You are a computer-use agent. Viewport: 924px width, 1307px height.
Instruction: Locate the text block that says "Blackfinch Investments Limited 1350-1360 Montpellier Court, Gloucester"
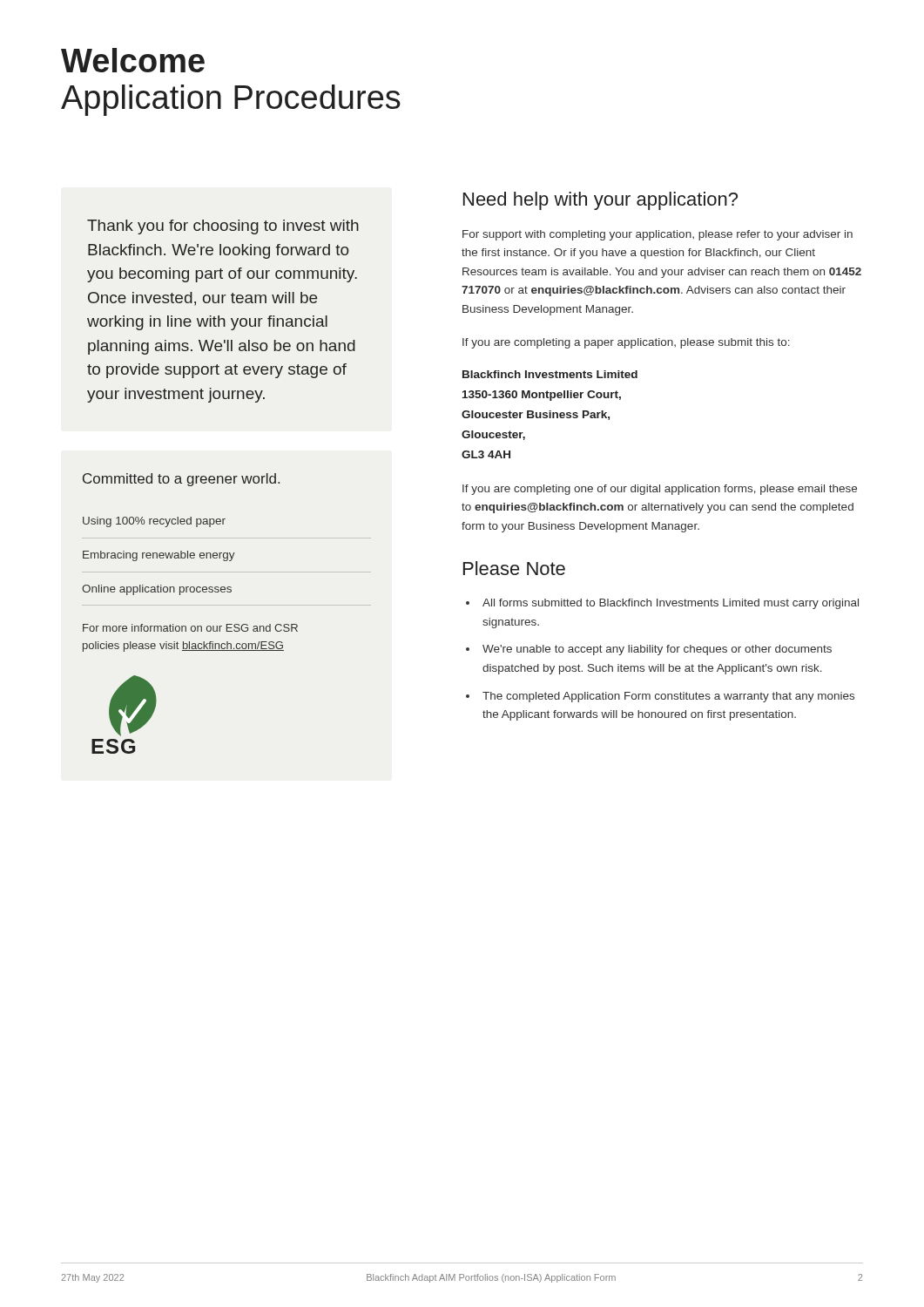tap(550, 414)
